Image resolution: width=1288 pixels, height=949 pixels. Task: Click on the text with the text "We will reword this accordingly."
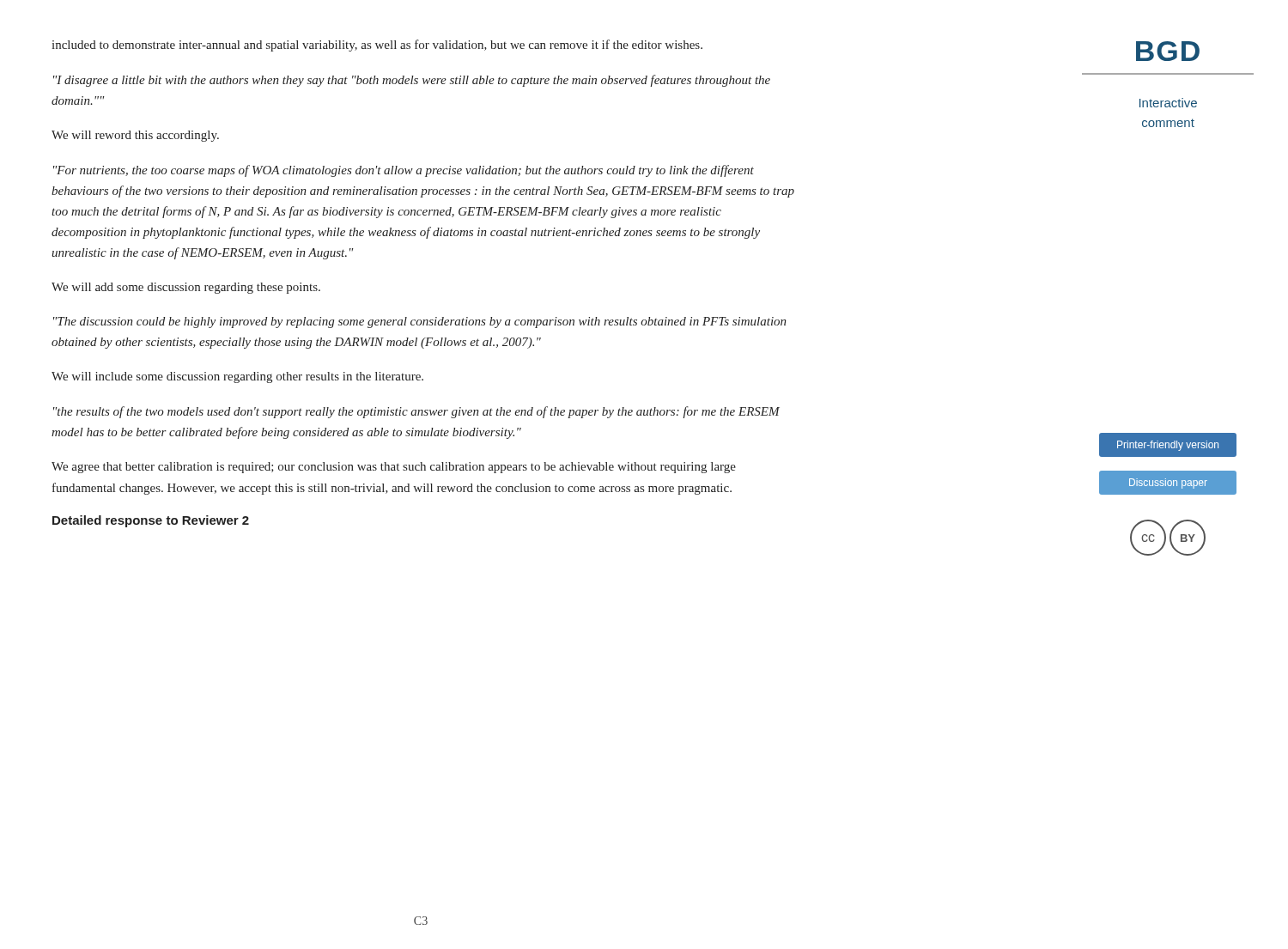coord(136,135)
